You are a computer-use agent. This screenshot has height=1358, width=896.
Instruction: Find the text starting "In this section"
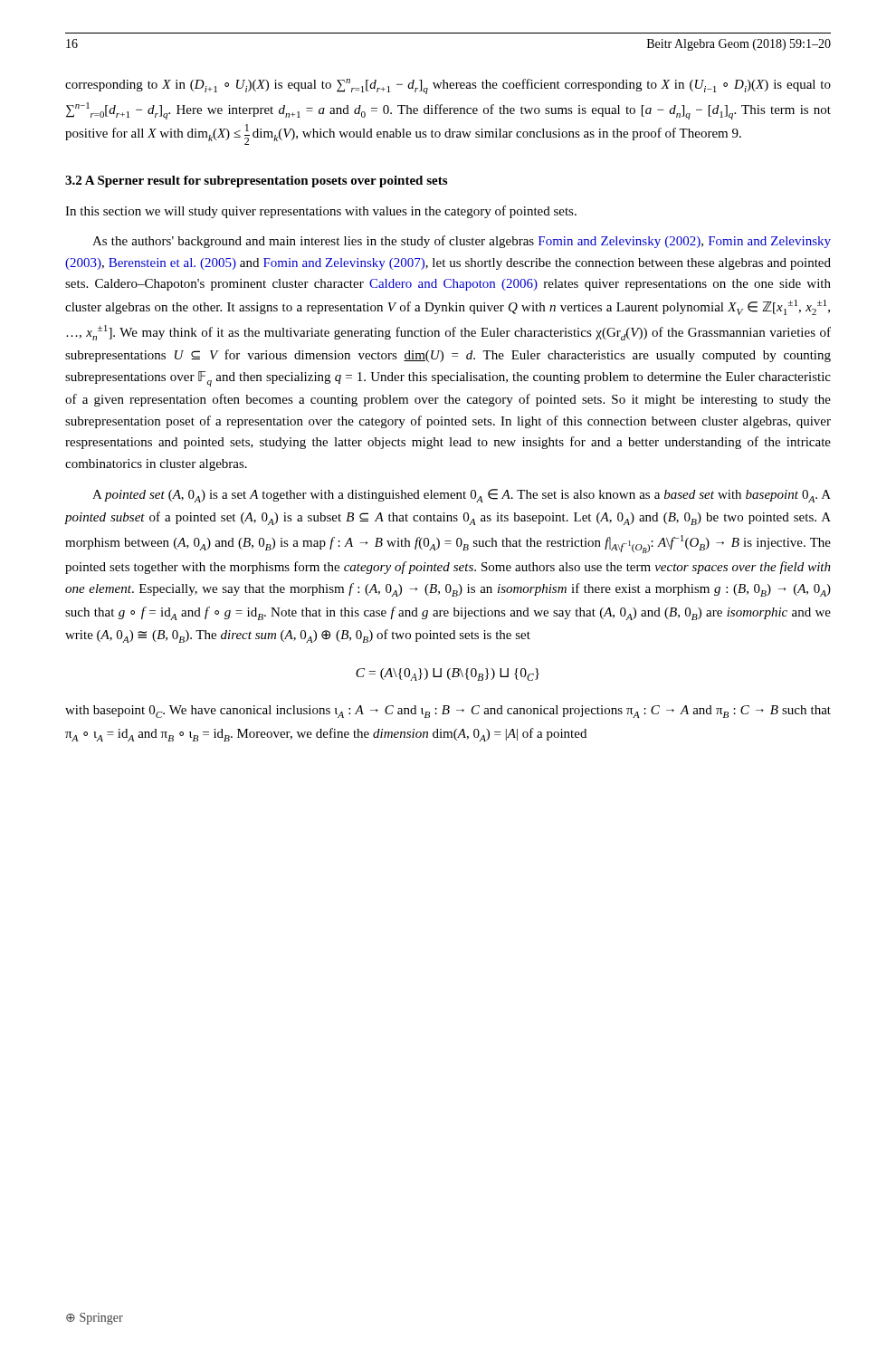pyautogui.click(x=448, y=424)
